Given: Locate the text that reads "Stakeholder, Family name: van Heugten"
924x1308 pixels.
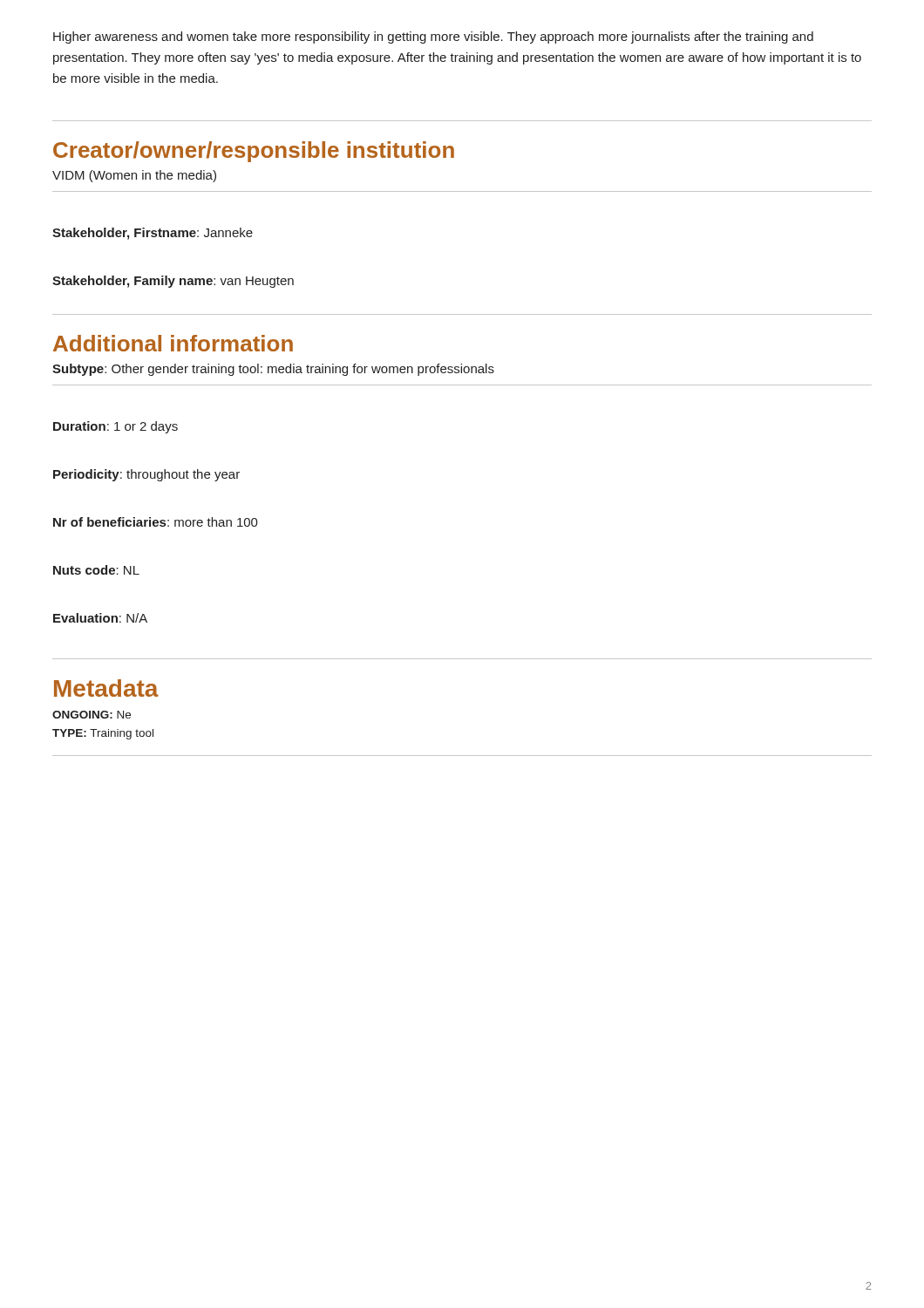Looking at the screenshot, I should (173, 281).
